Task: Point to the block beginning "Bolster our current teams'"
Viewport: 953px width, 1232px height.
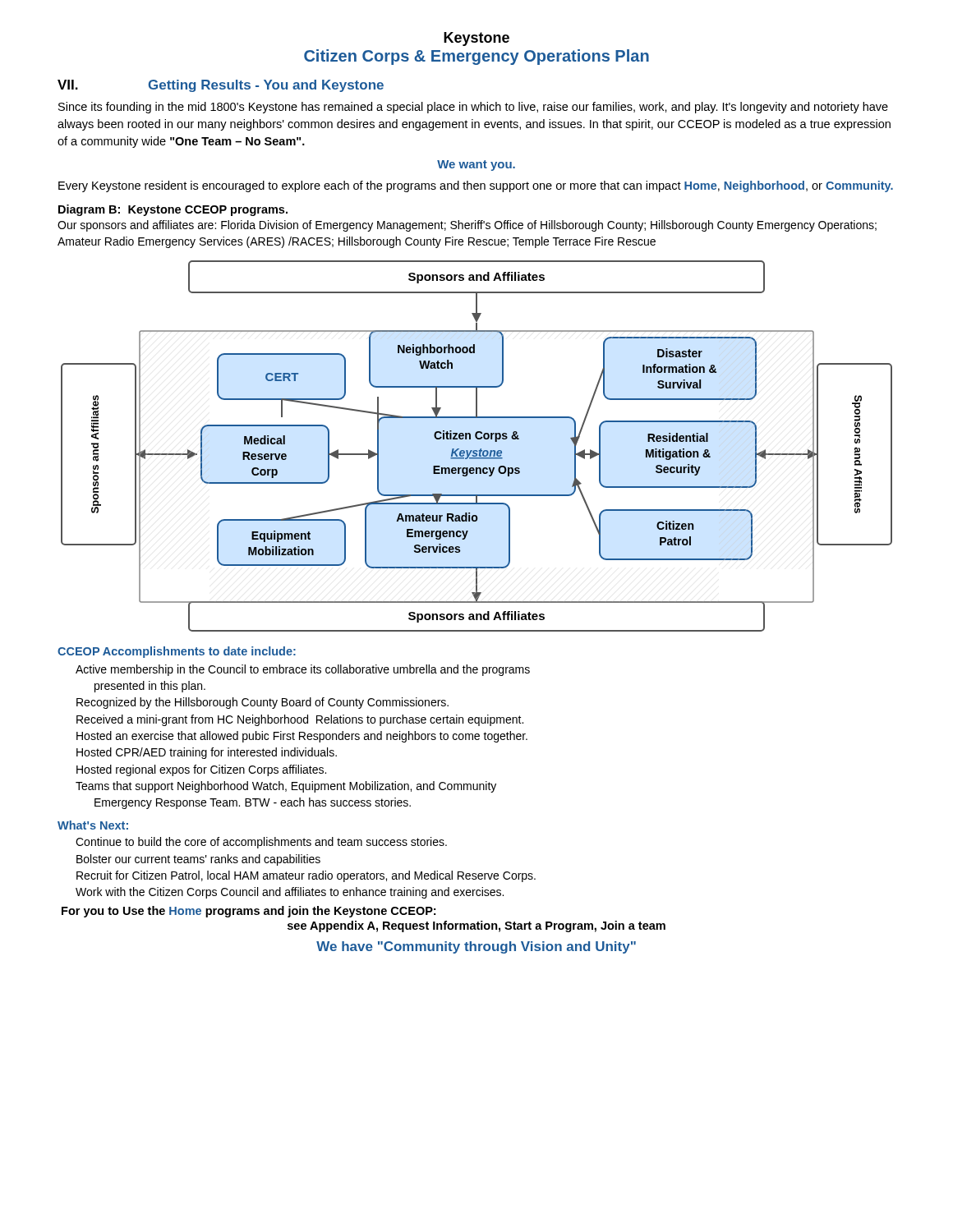Action: click(198, 859)
